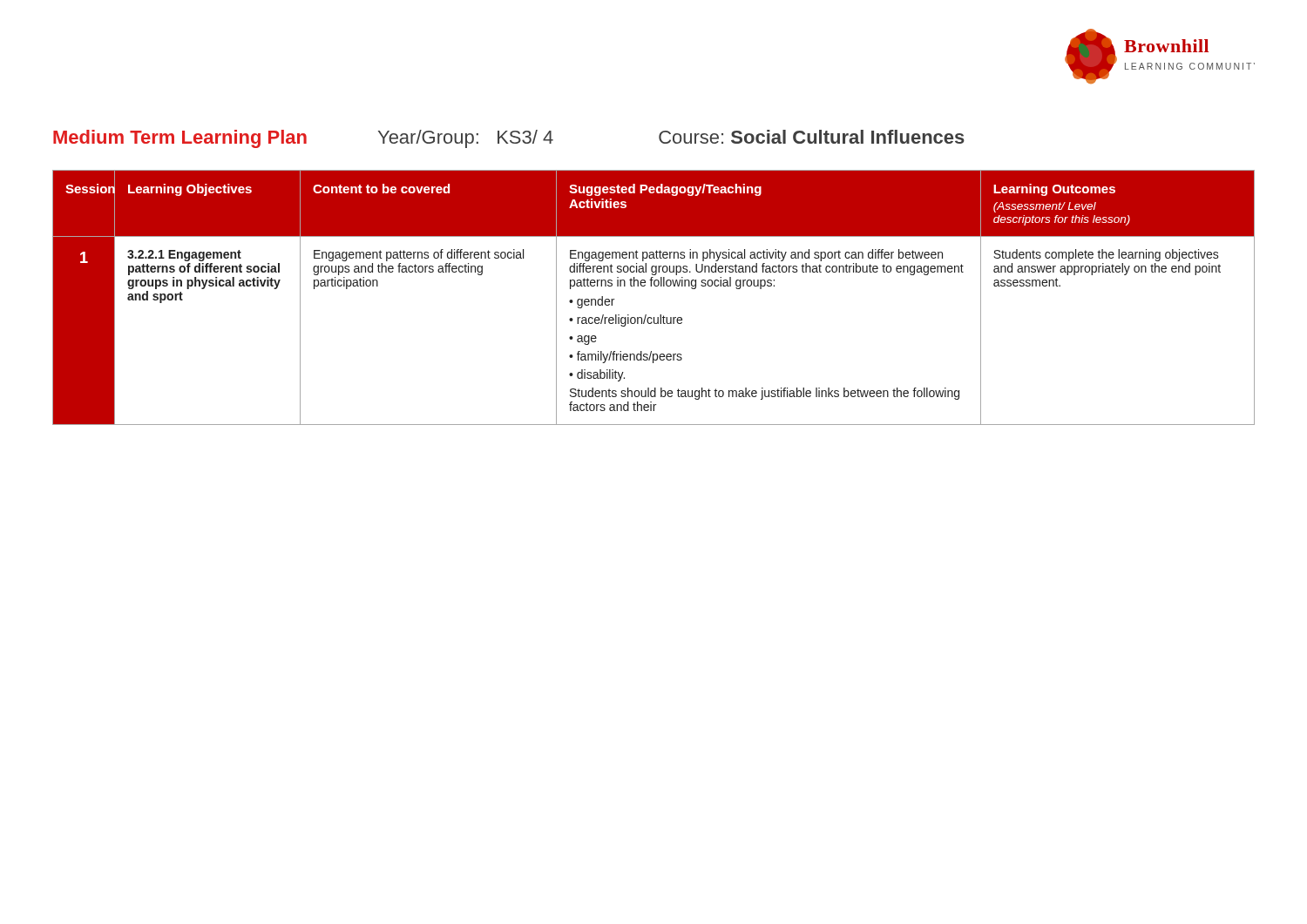1307x924 pixels.
Task: Select the table
Action: click(x=654, y=297)
